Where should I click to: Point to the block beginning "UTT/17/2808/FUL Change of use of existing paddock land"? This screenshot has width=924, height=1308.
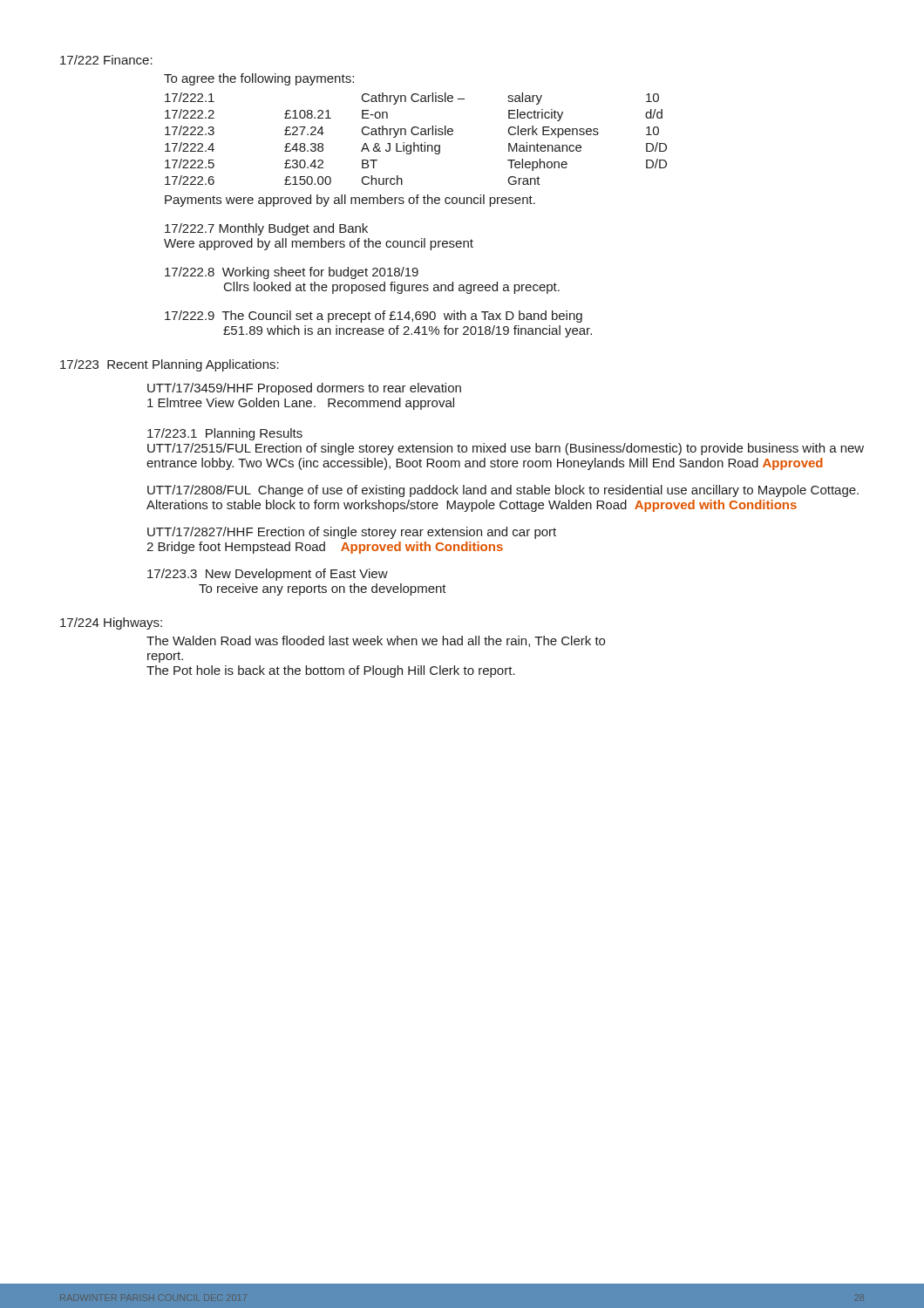[x=505, y=497]
